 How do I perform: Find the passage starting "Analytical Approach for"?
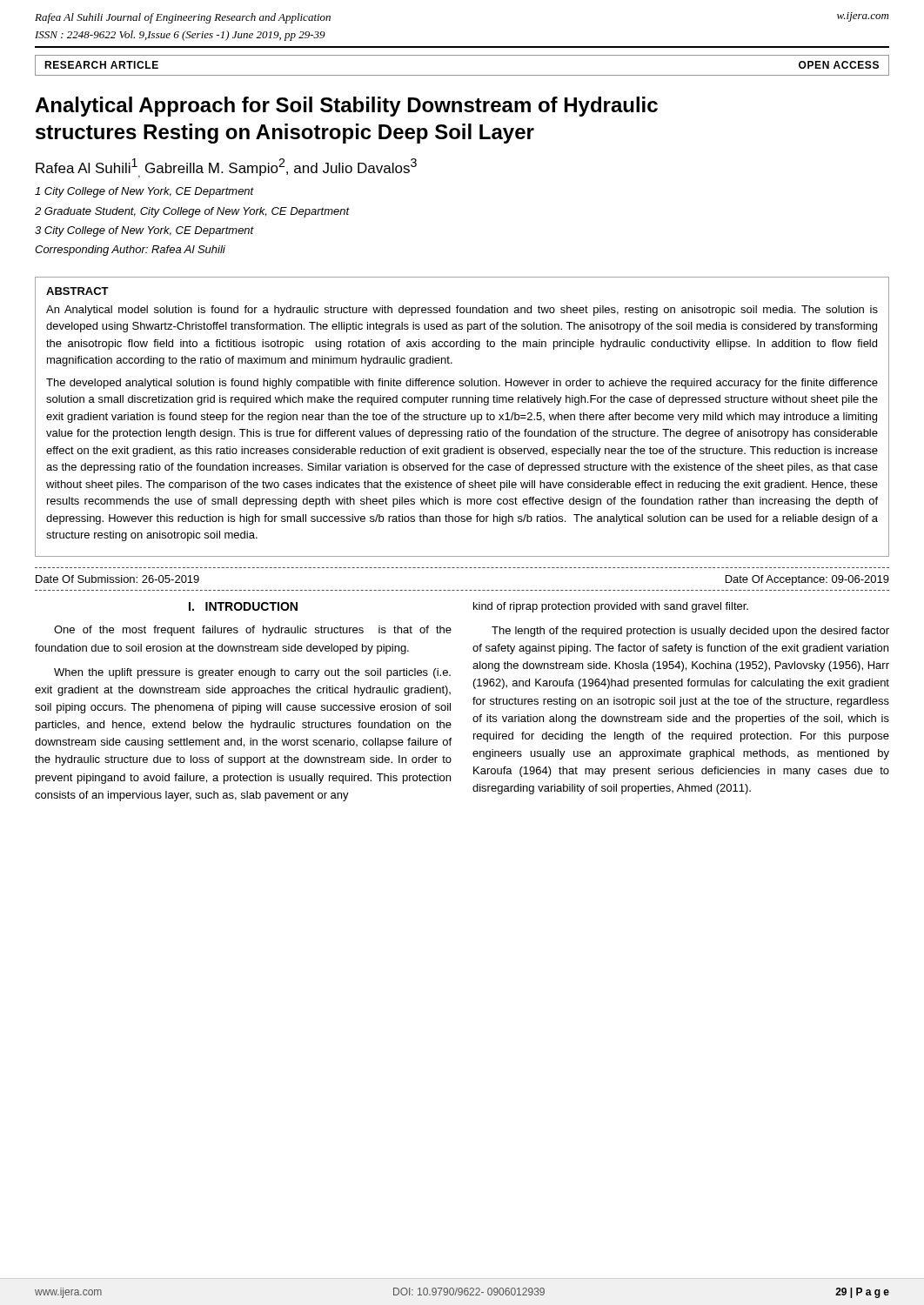462,118
